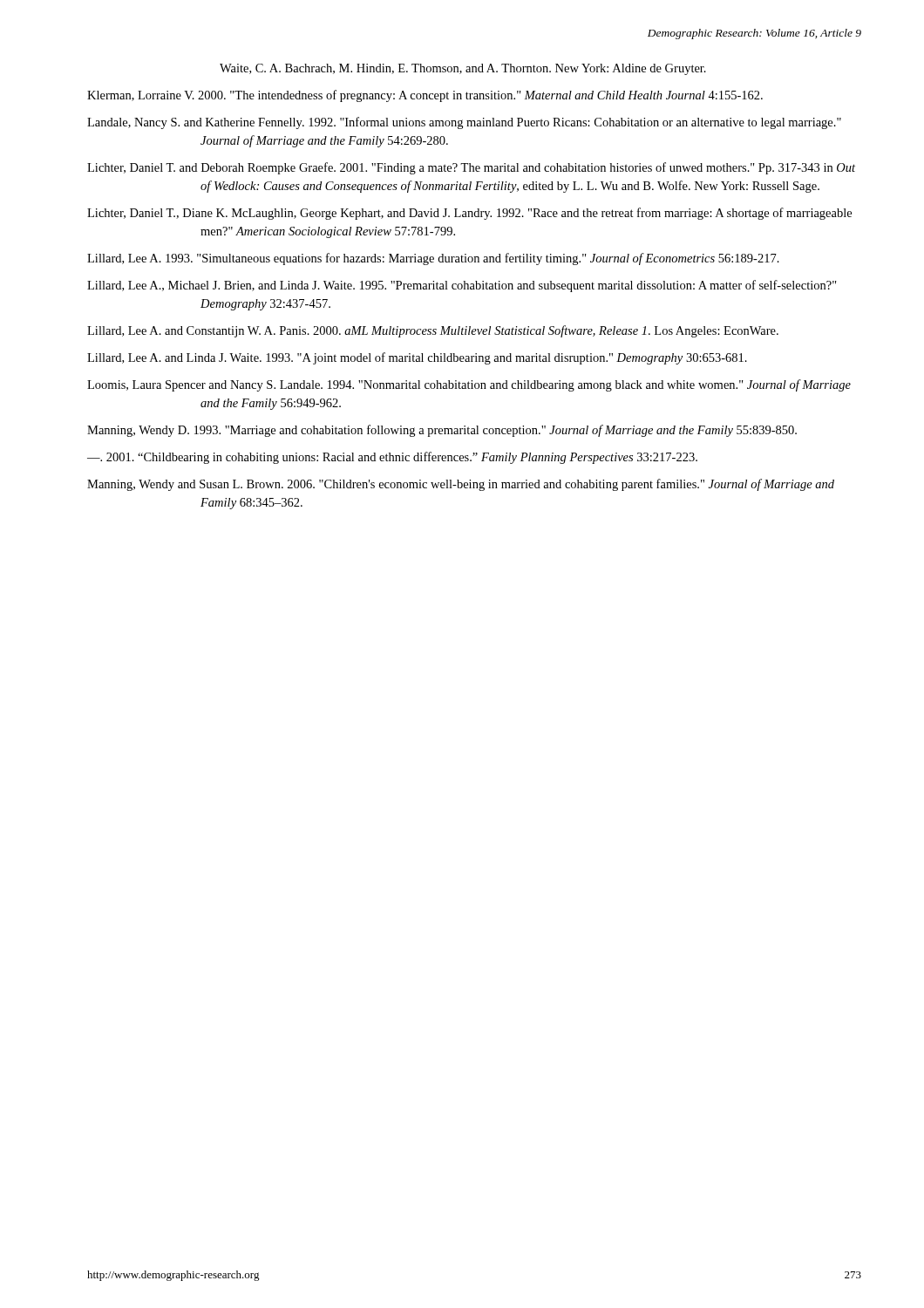
Task: Find the list item containing "Loomis, Laura Spencer and Nancy S."
Action: (469, 394)
